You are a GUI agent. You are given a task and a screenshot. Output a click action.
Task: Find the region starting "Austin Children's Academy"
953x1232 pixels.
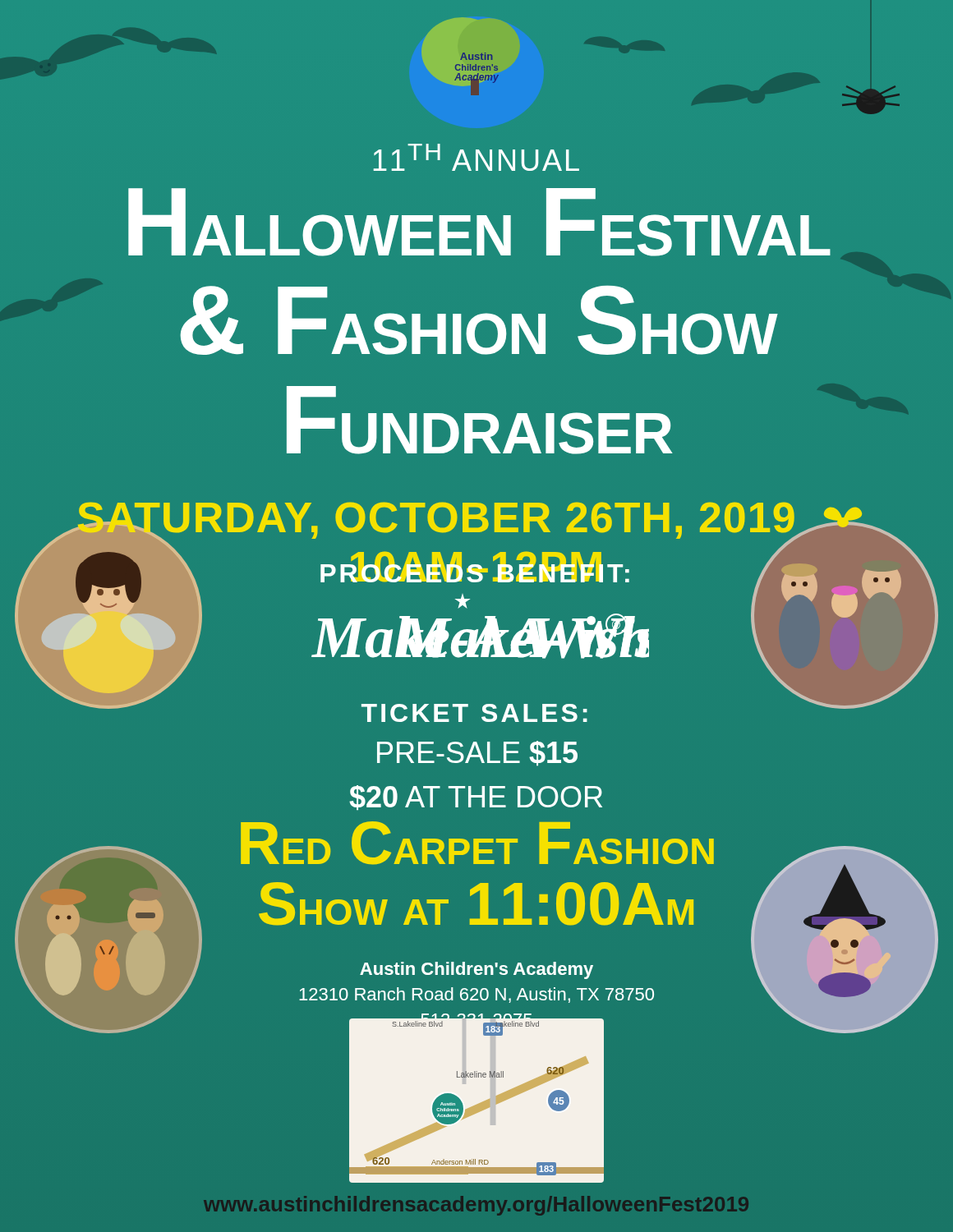pyautogui.click(x=476, y=994)
